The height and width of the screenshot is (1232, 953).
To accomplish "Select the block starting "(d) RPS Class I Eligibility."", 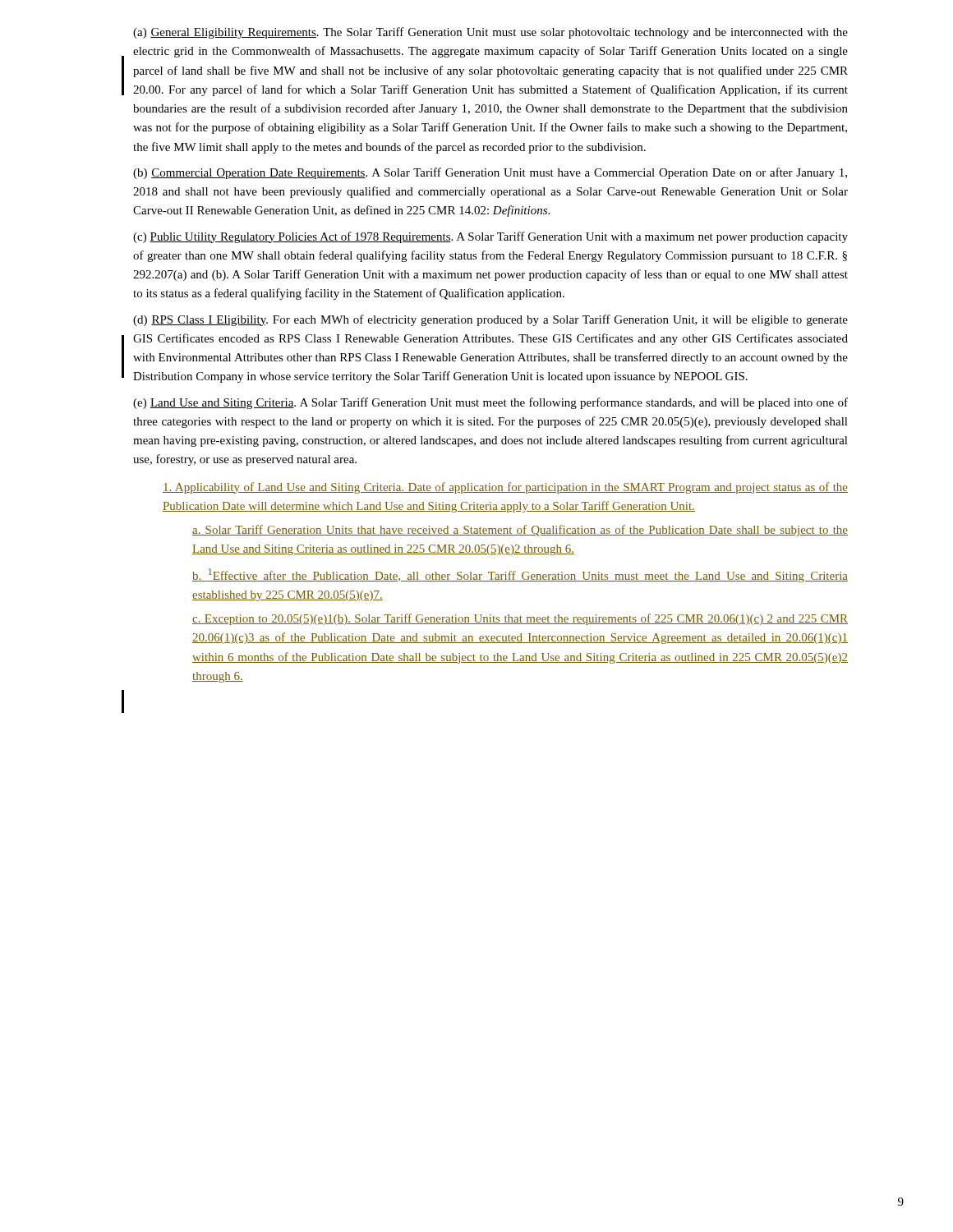I will pyautogui.click(x=491, y=348).
